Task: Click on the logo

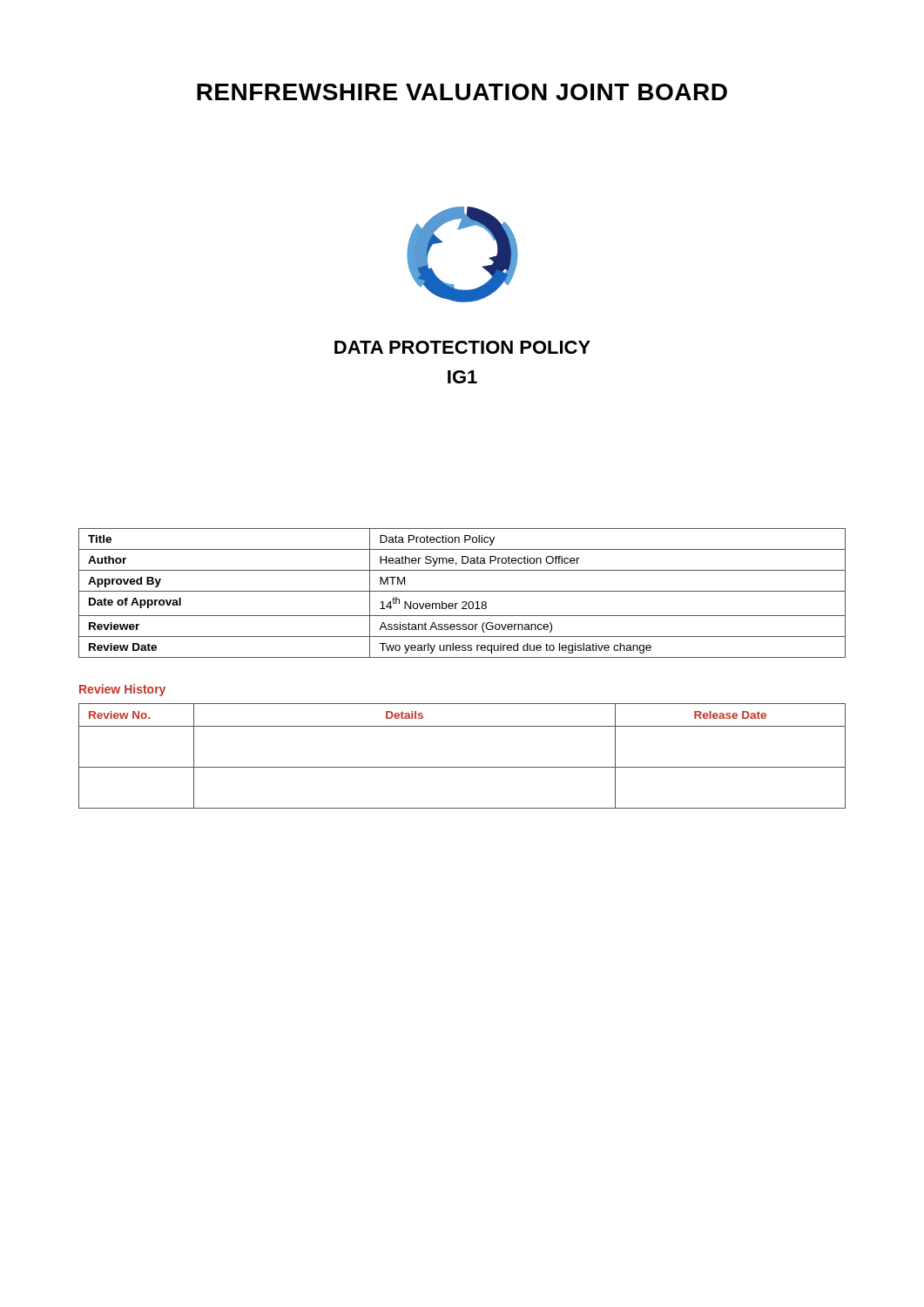Action: click(x=462, y=256)
